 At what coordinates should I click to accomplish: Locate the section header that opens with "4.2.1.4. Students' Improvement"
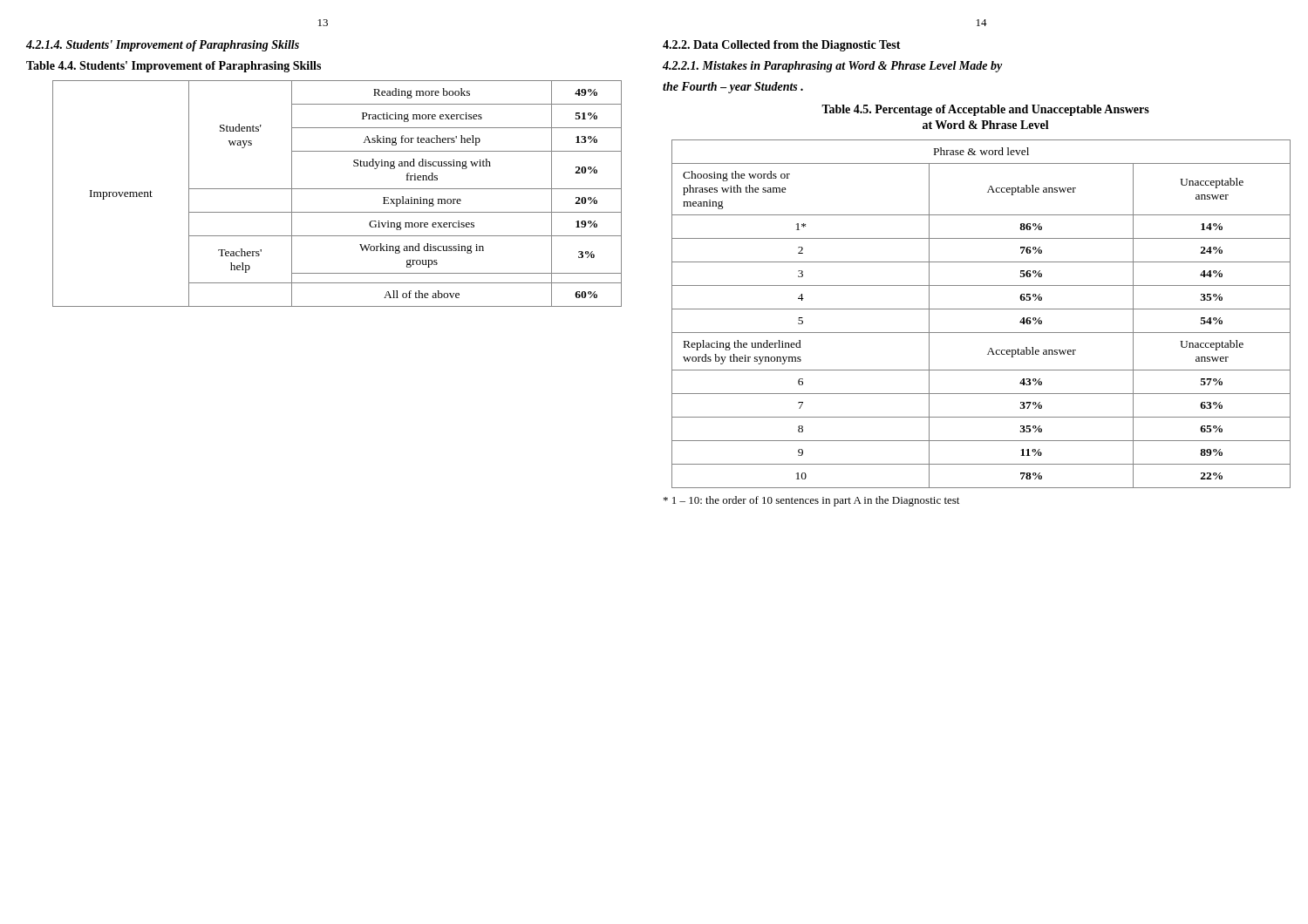[x=163, y=45]
